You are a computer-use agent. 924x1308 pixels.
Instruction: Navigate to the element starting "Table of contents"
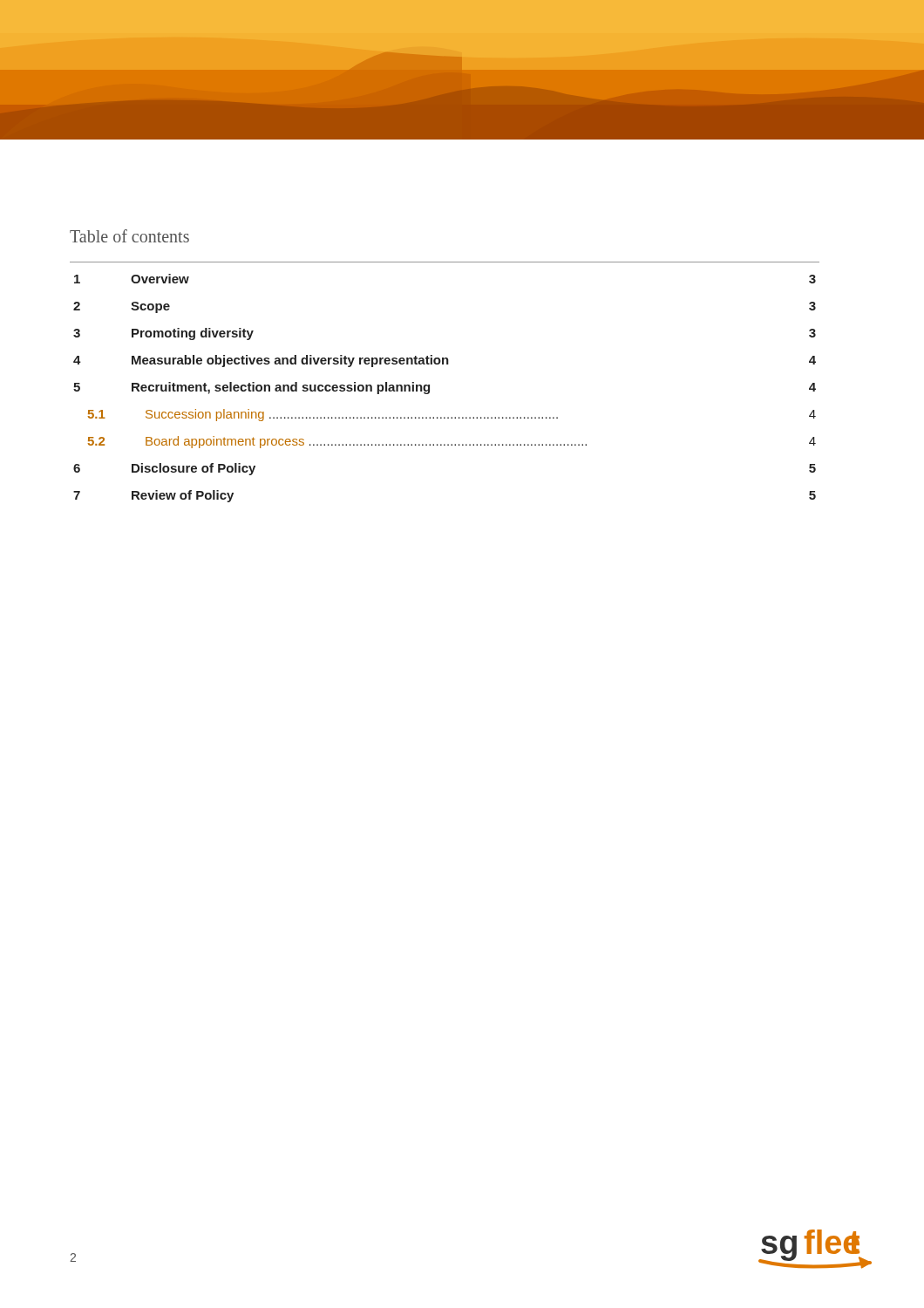pyautogui.click(x=130, y=236)
